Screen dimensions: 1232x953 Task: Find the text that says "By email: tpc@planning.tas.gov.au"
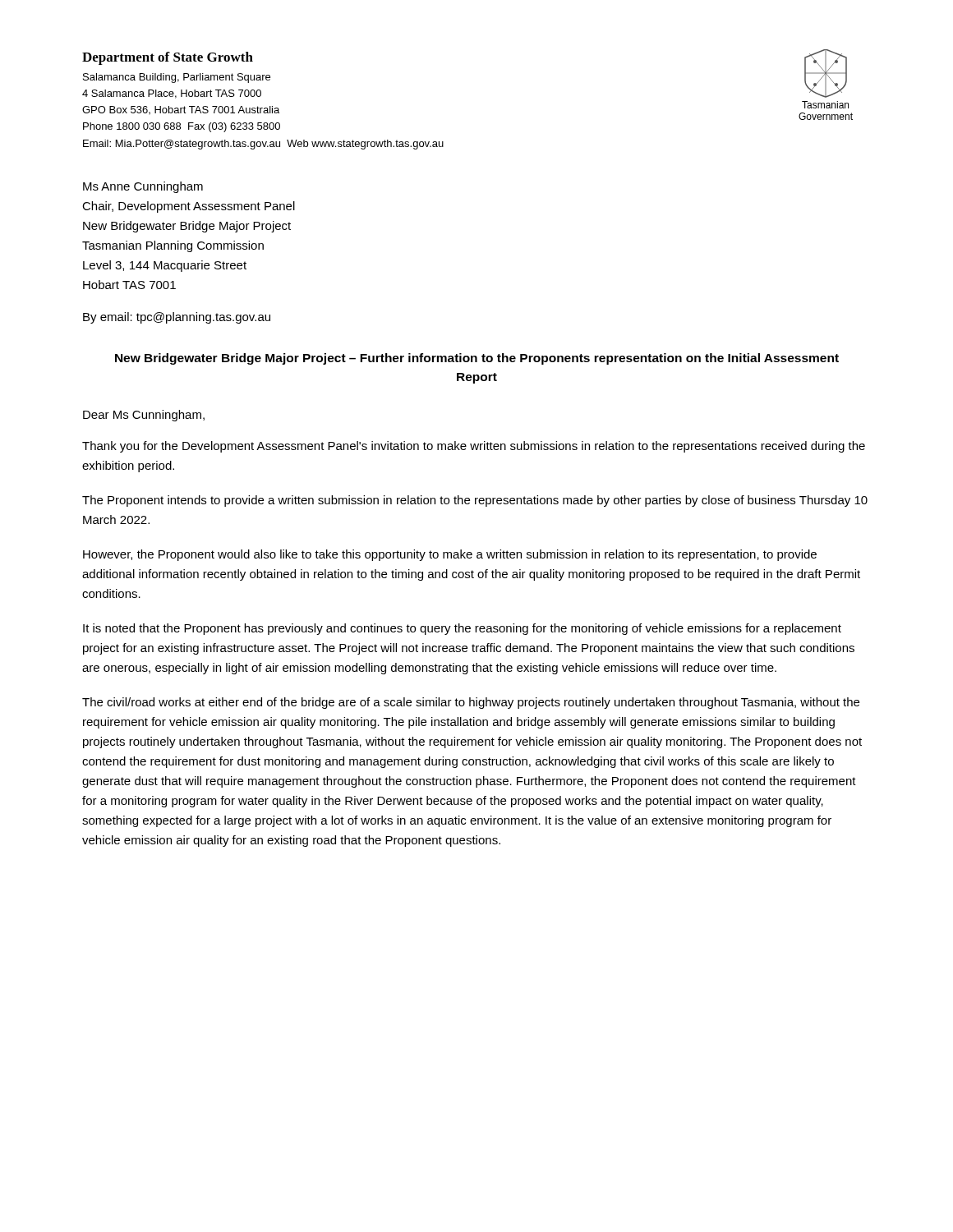[177, 316]
